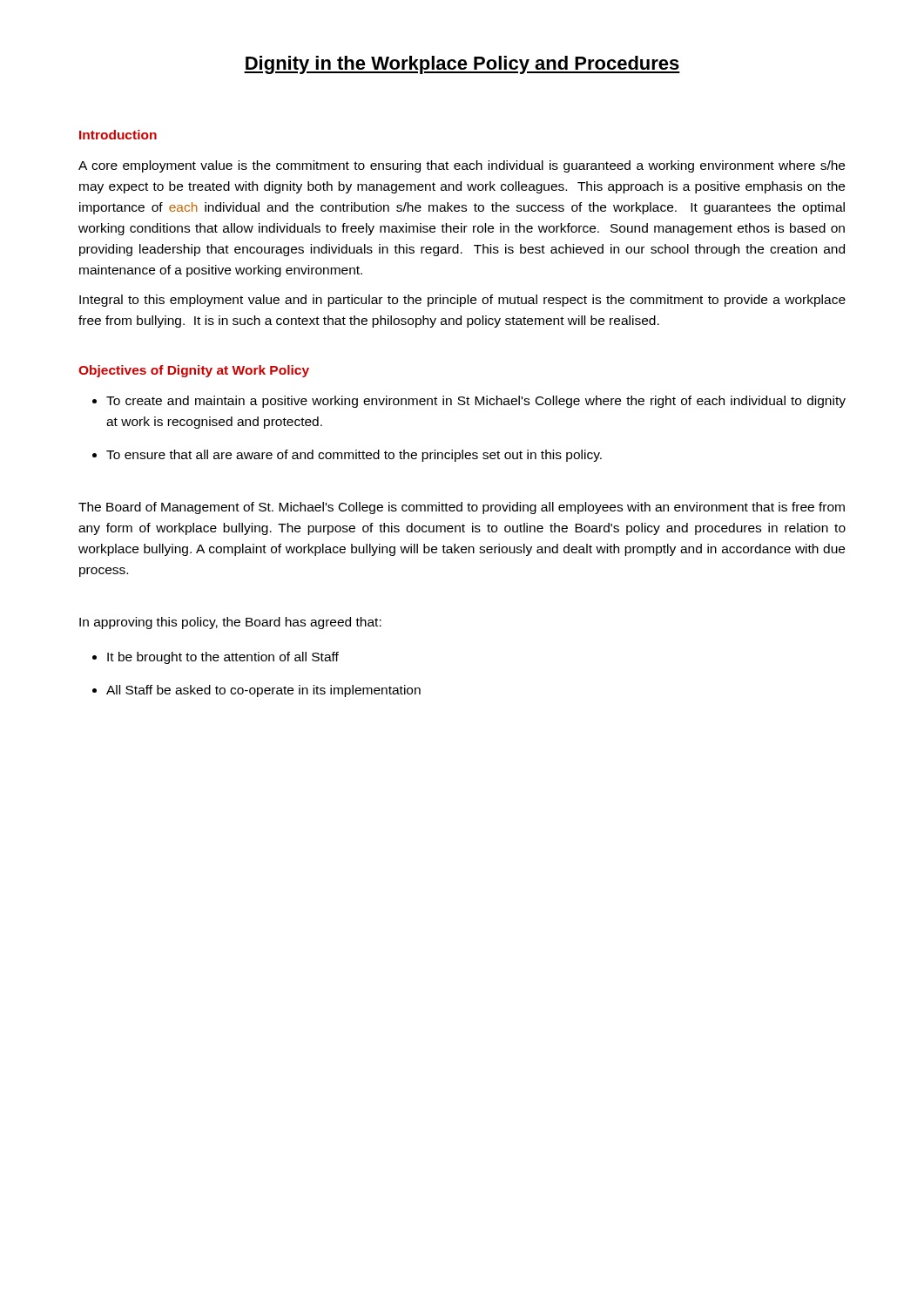
Task: Click the passage that begins "Integral to this employment value and in"
Action: coord(462,310)
